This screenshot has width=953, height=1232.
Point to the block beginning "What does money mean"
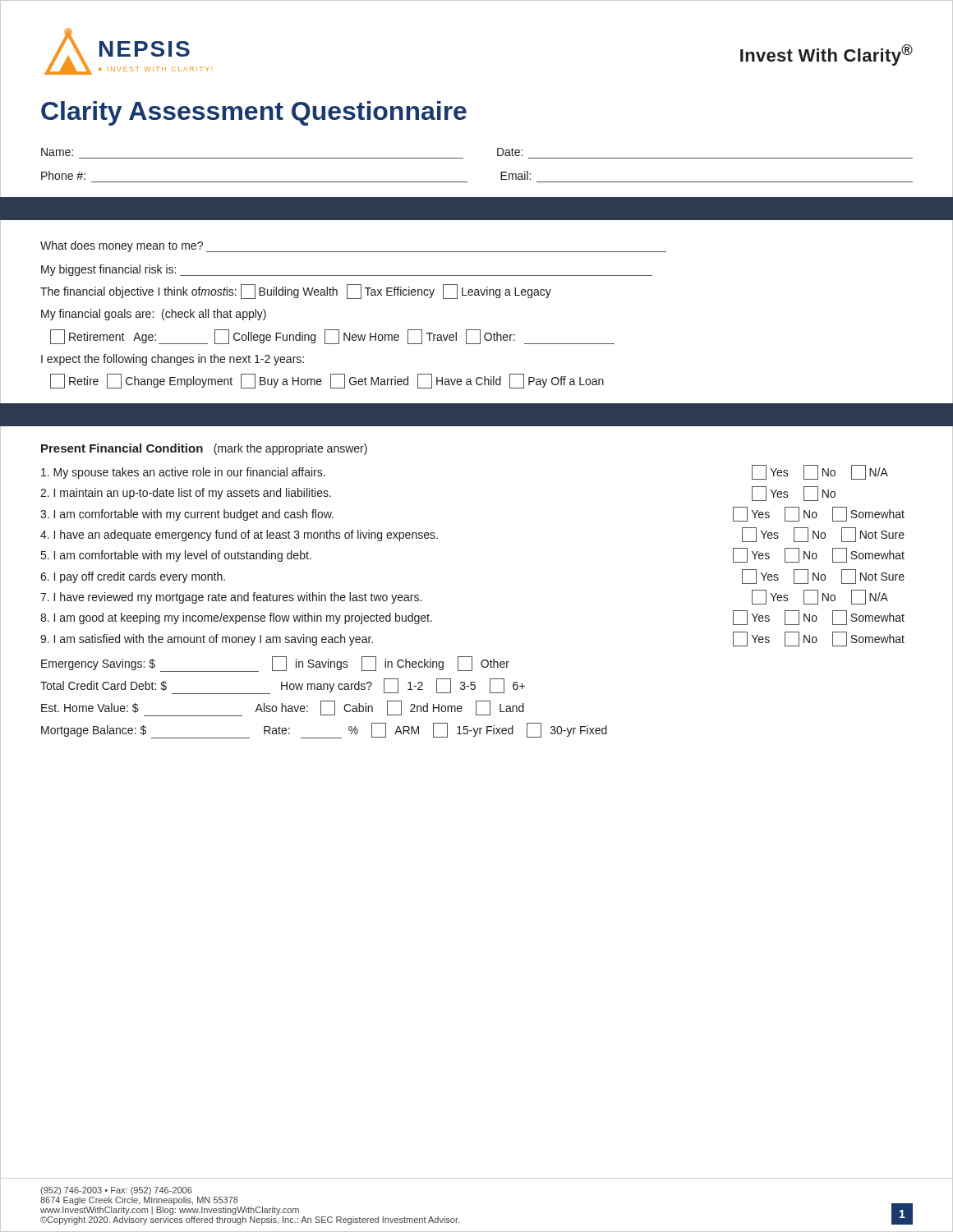353,244
